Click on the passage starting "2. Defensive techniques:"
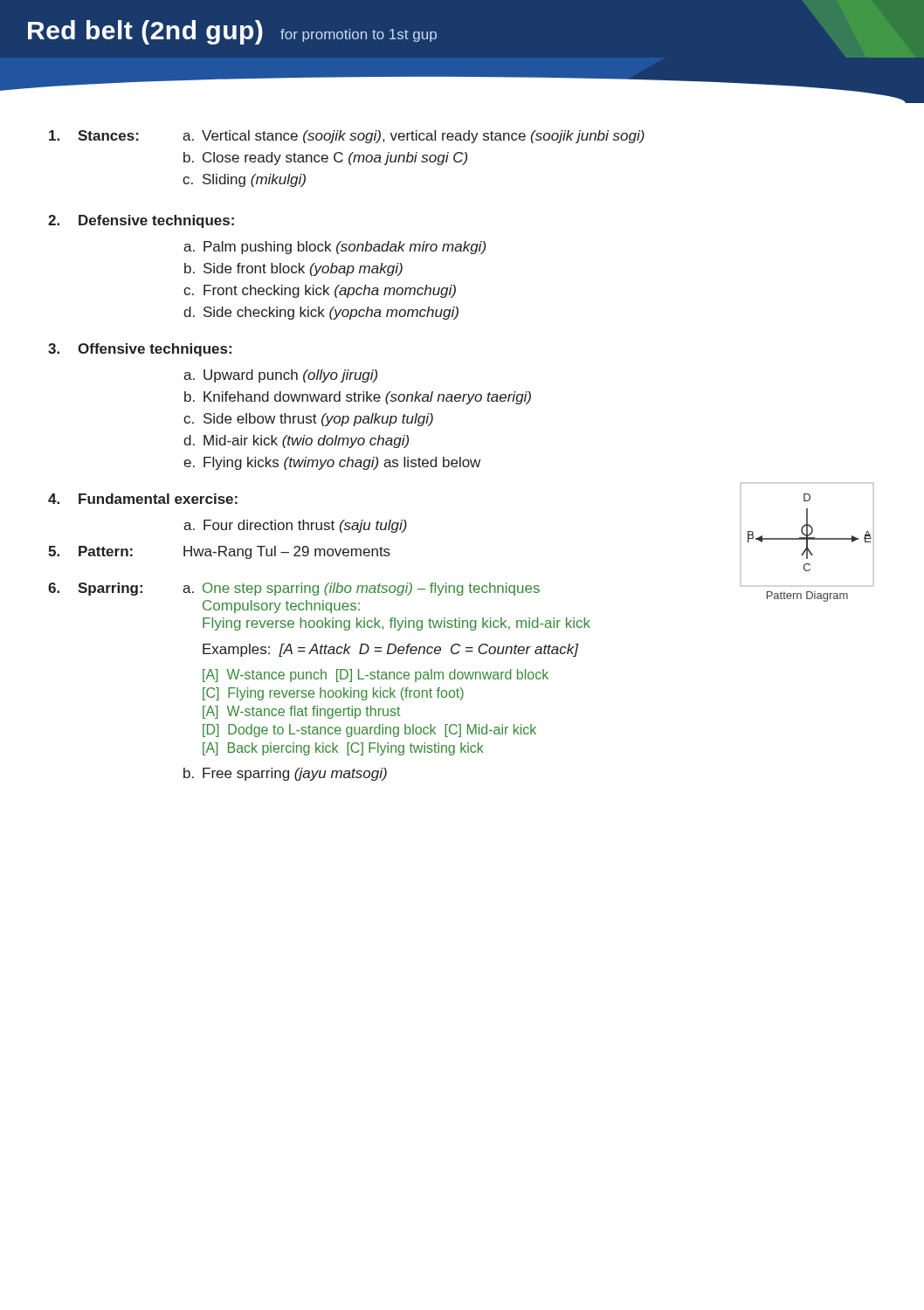Image resolution: width=924 pixels, height=1310 pixels. (142, 221)
